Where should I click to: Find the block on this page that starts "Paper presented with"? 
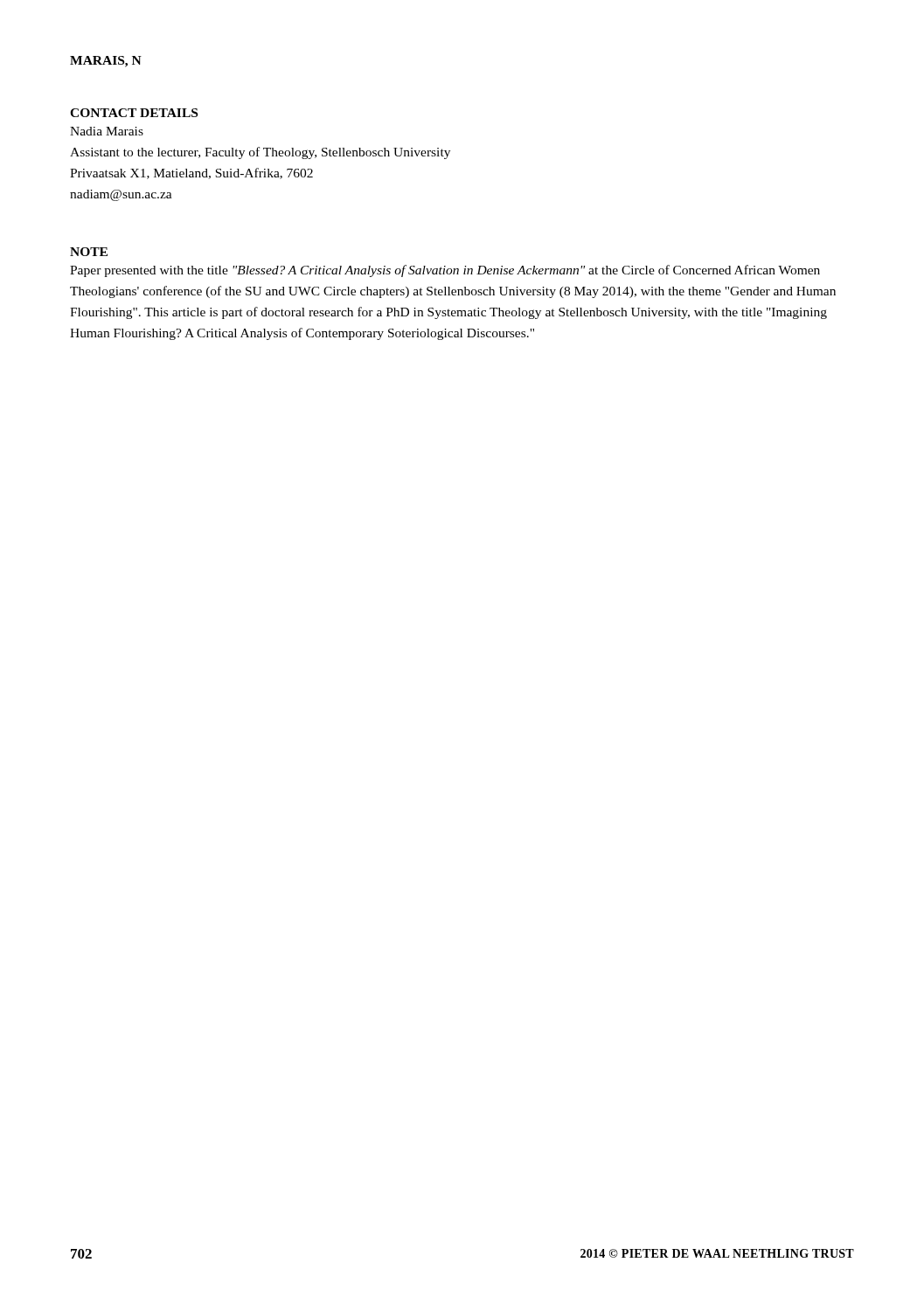453,301
